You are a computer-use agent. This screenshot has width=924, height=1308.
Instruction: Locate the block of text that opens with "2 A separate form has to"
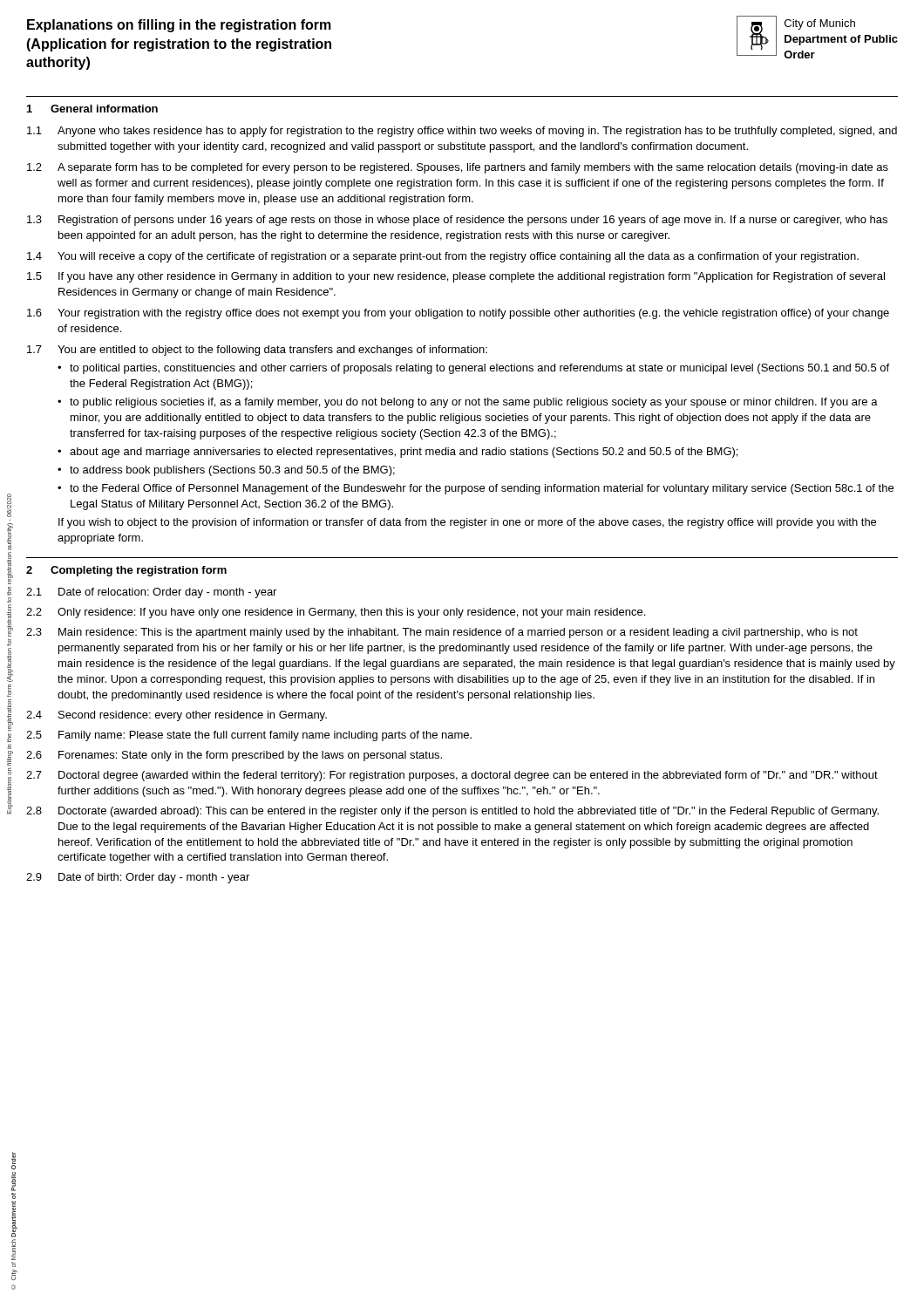(x=462, y=183)
